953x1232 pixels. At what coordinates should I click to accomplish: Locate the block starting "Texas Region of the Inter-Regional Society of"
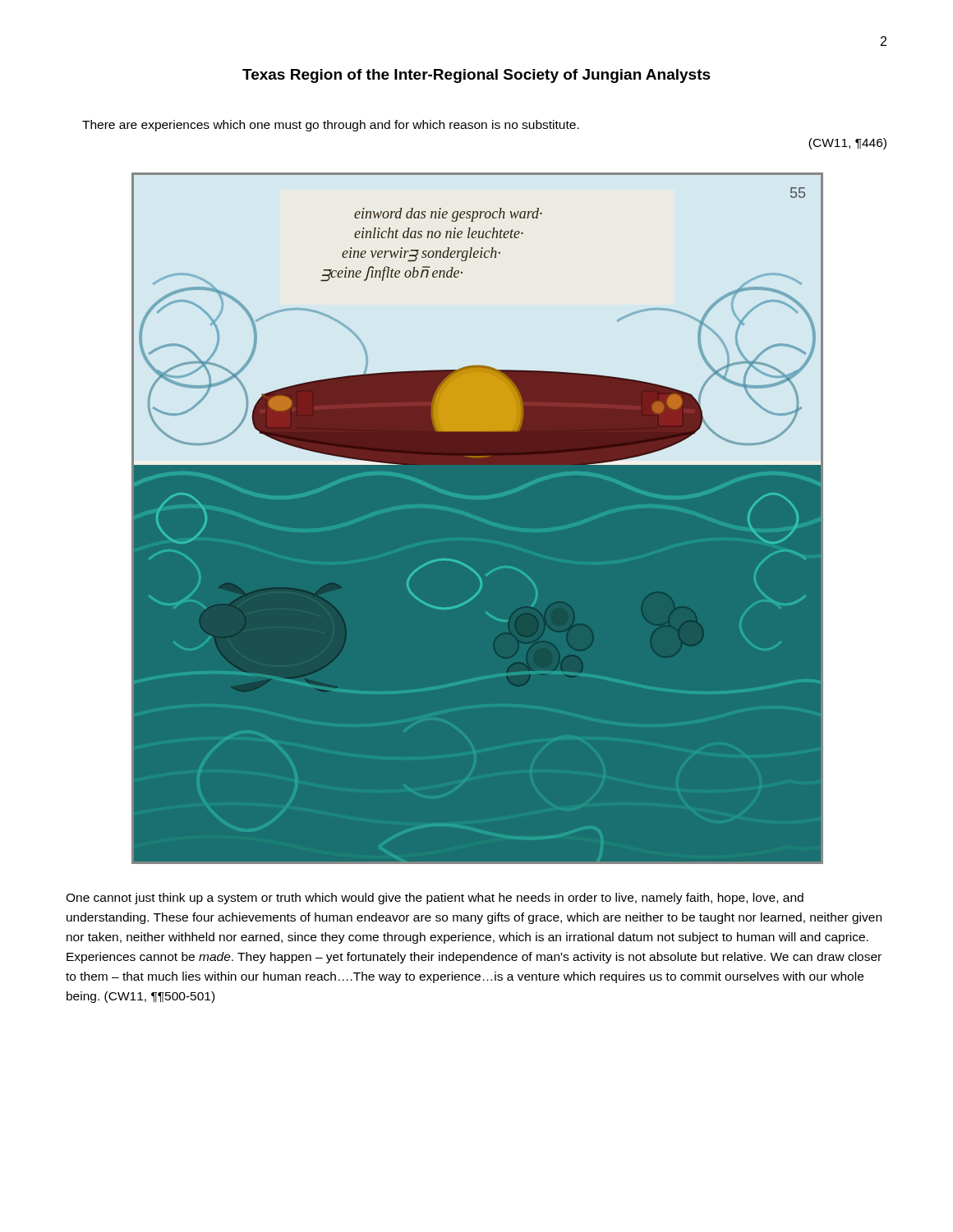(x=476, y=75)
